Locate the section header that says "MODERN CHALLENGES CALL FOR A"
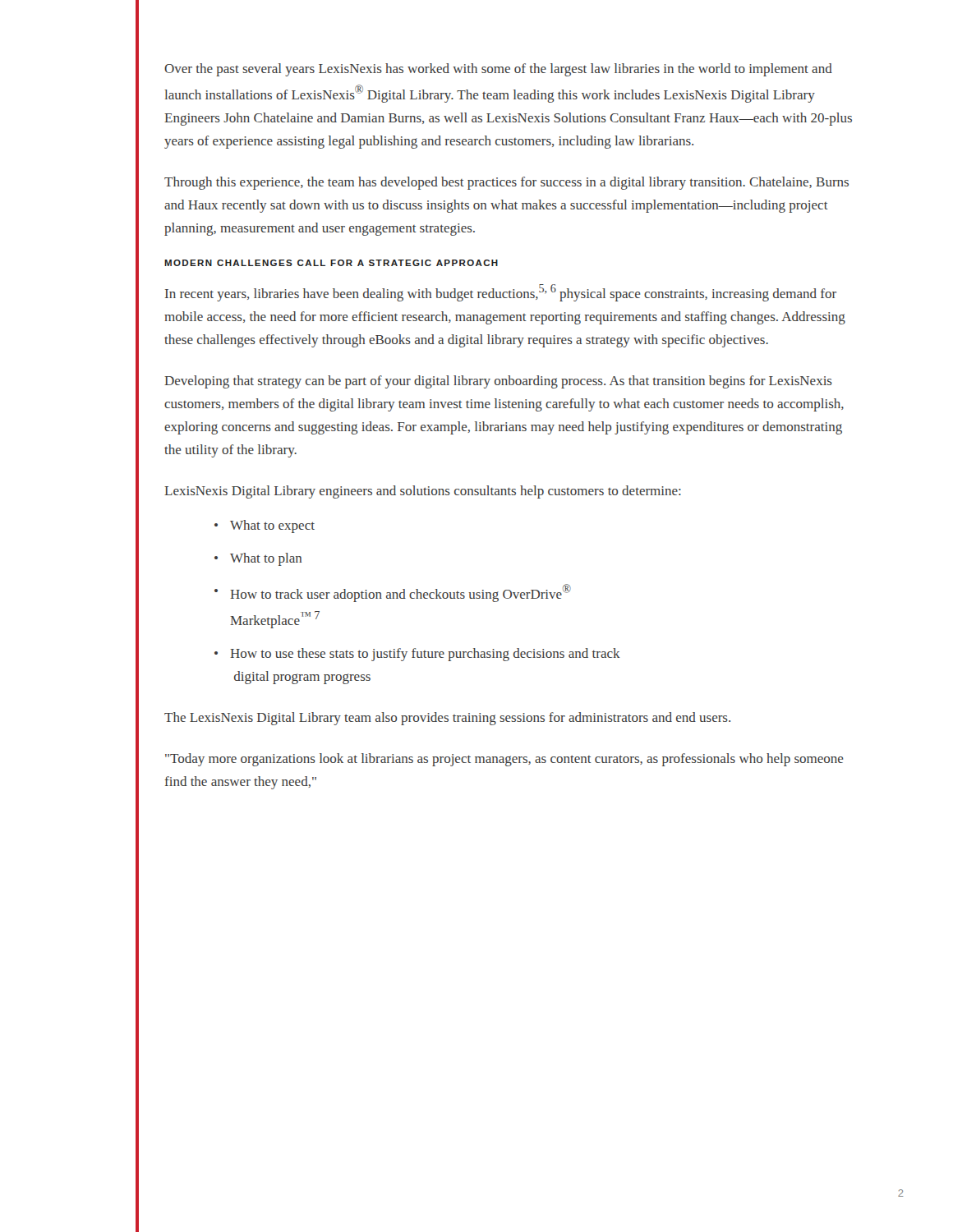 (x=332, y=263)
